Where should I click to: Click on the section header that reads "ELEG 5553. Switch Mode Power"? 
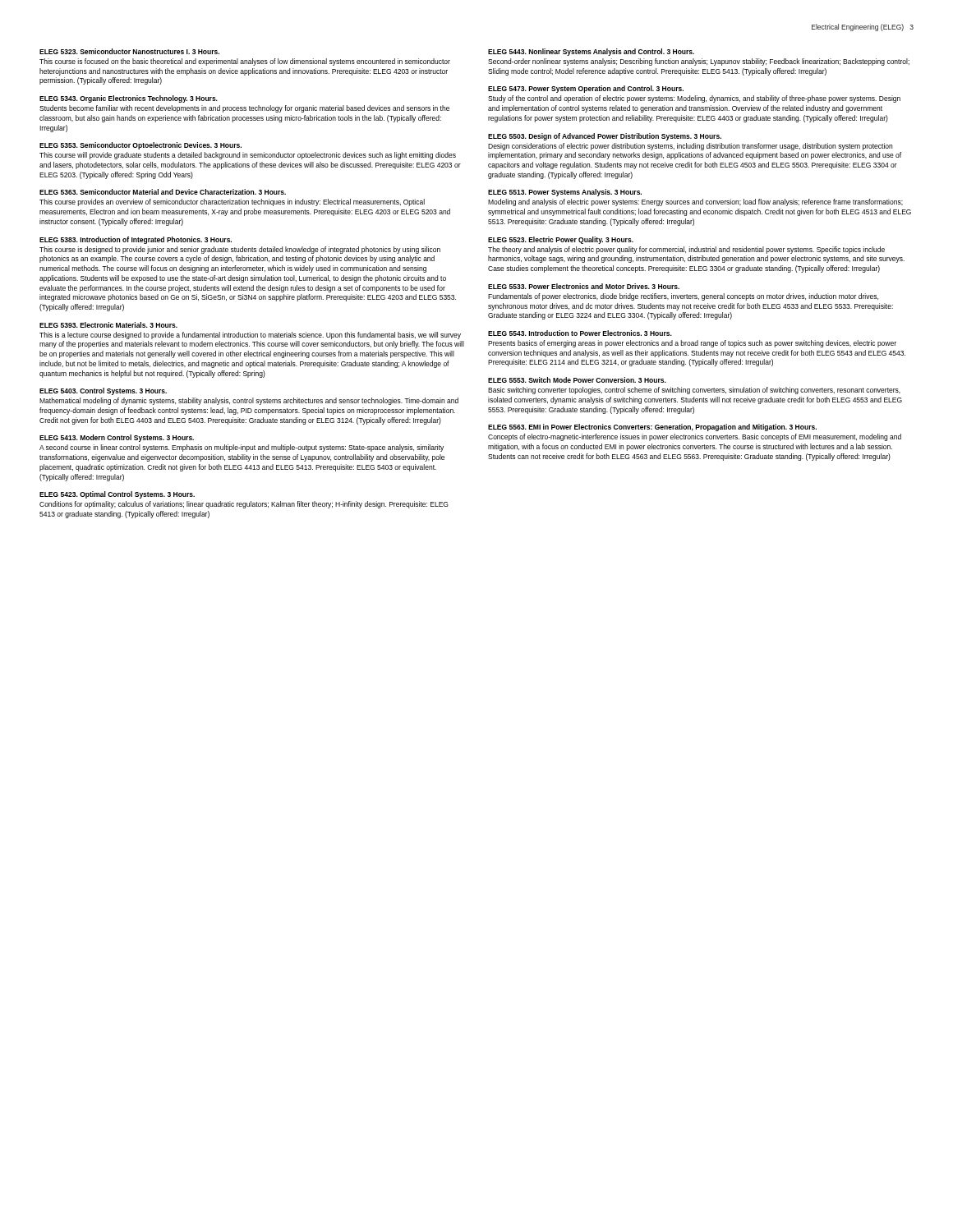(701, 395)
